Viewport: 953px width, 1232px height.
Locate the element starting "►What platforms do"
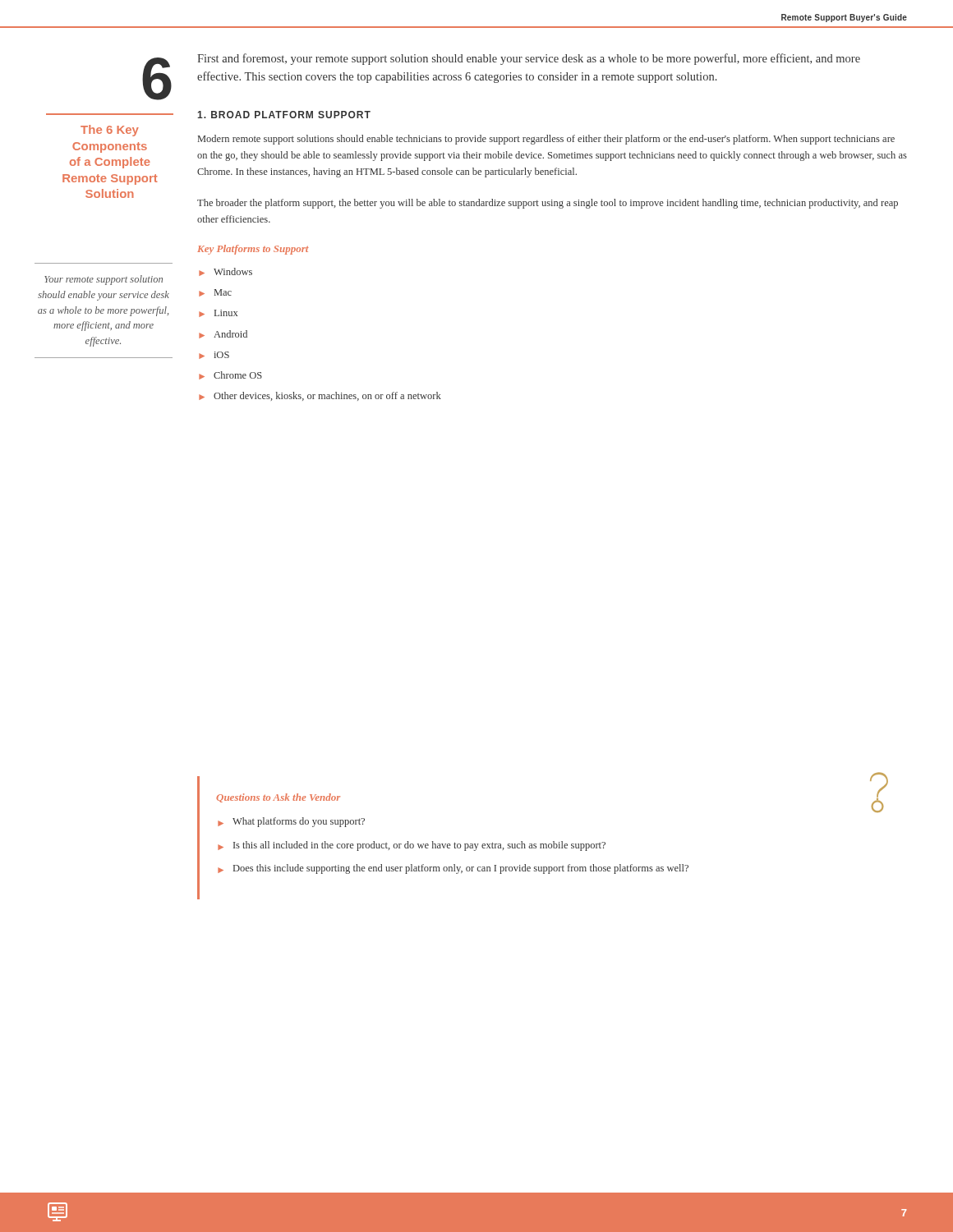point(291,822)
